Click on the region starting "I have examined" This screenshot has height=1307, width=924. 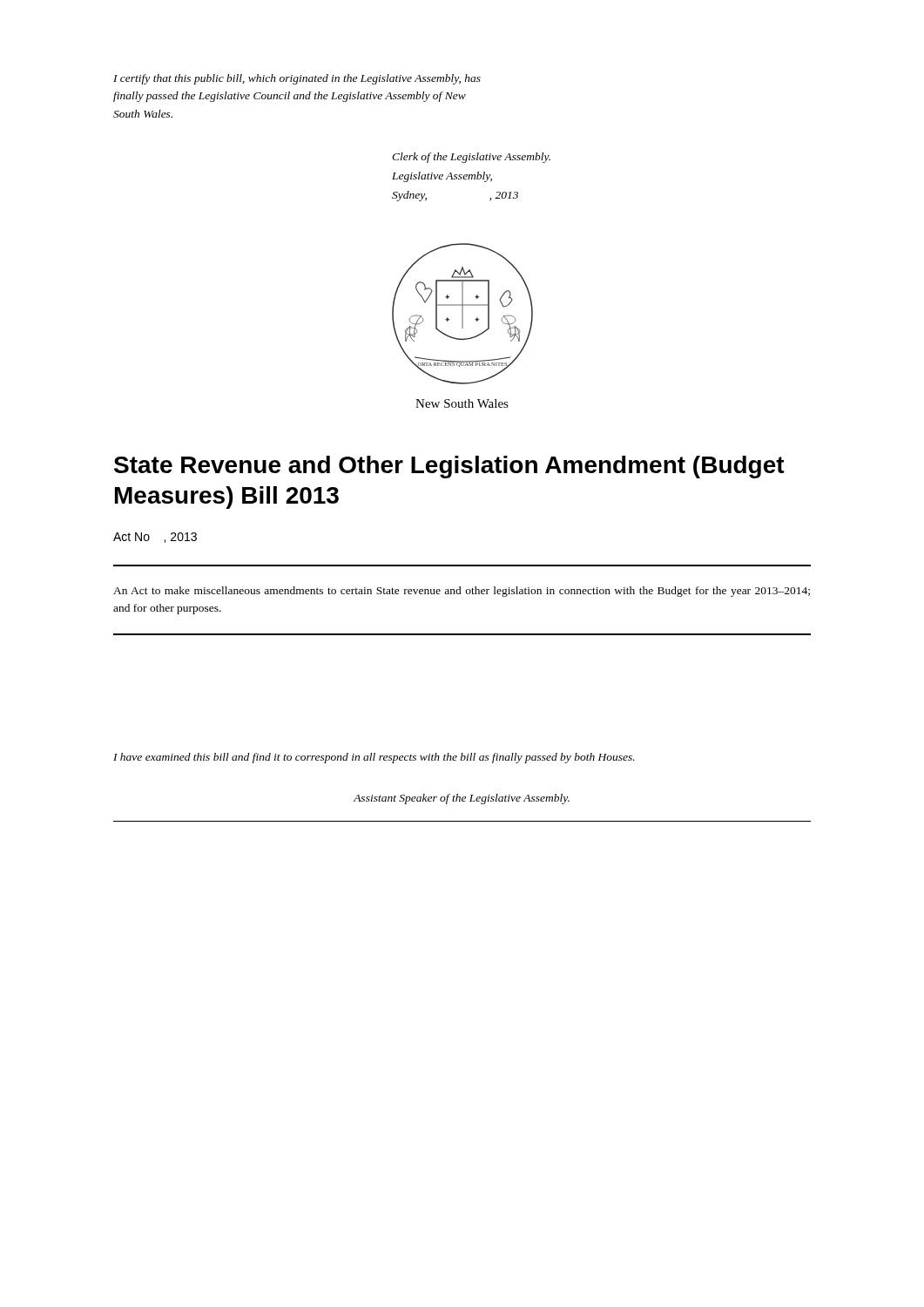(374, 757)
